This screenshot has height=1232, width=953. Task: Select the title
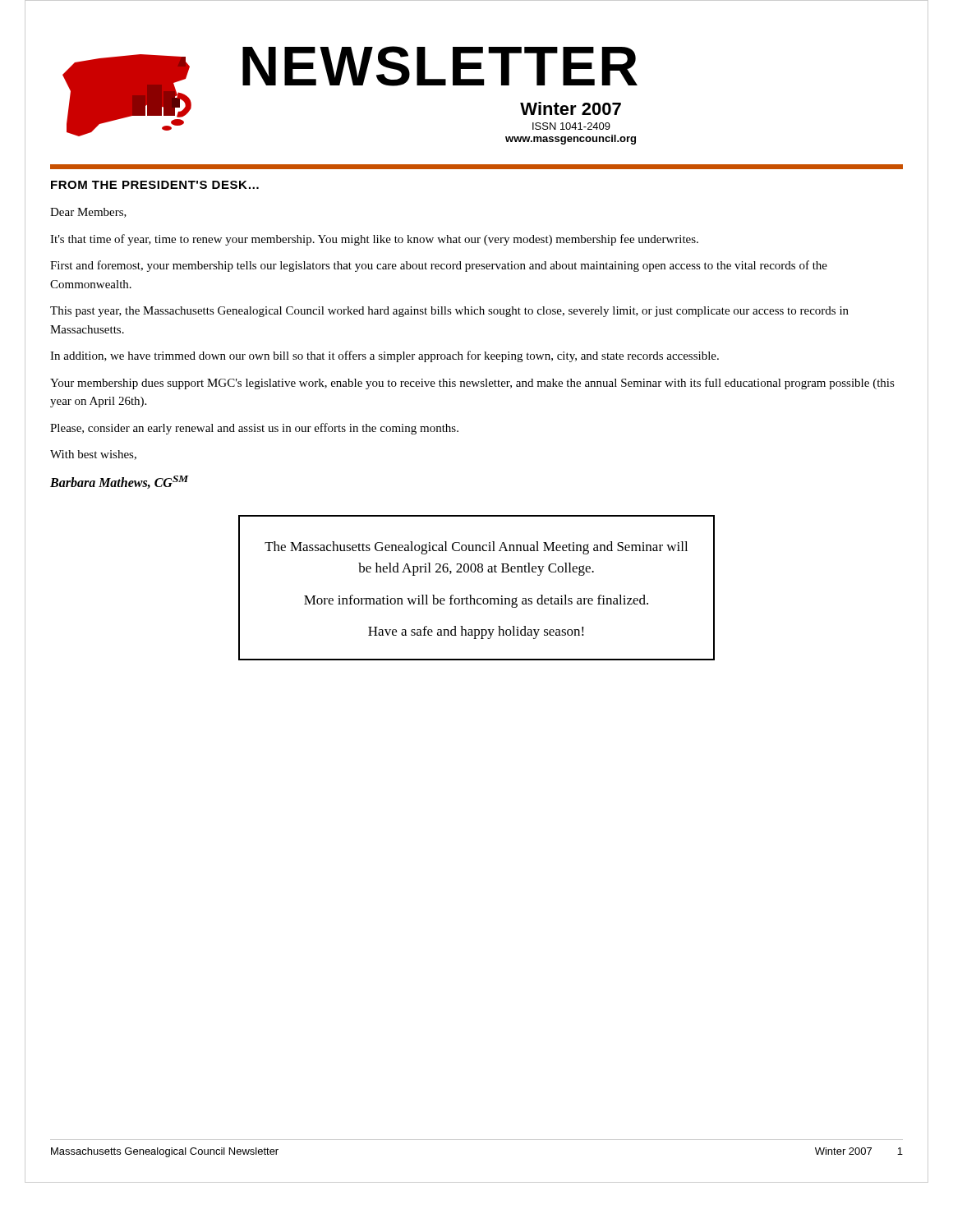coord(440,65)
